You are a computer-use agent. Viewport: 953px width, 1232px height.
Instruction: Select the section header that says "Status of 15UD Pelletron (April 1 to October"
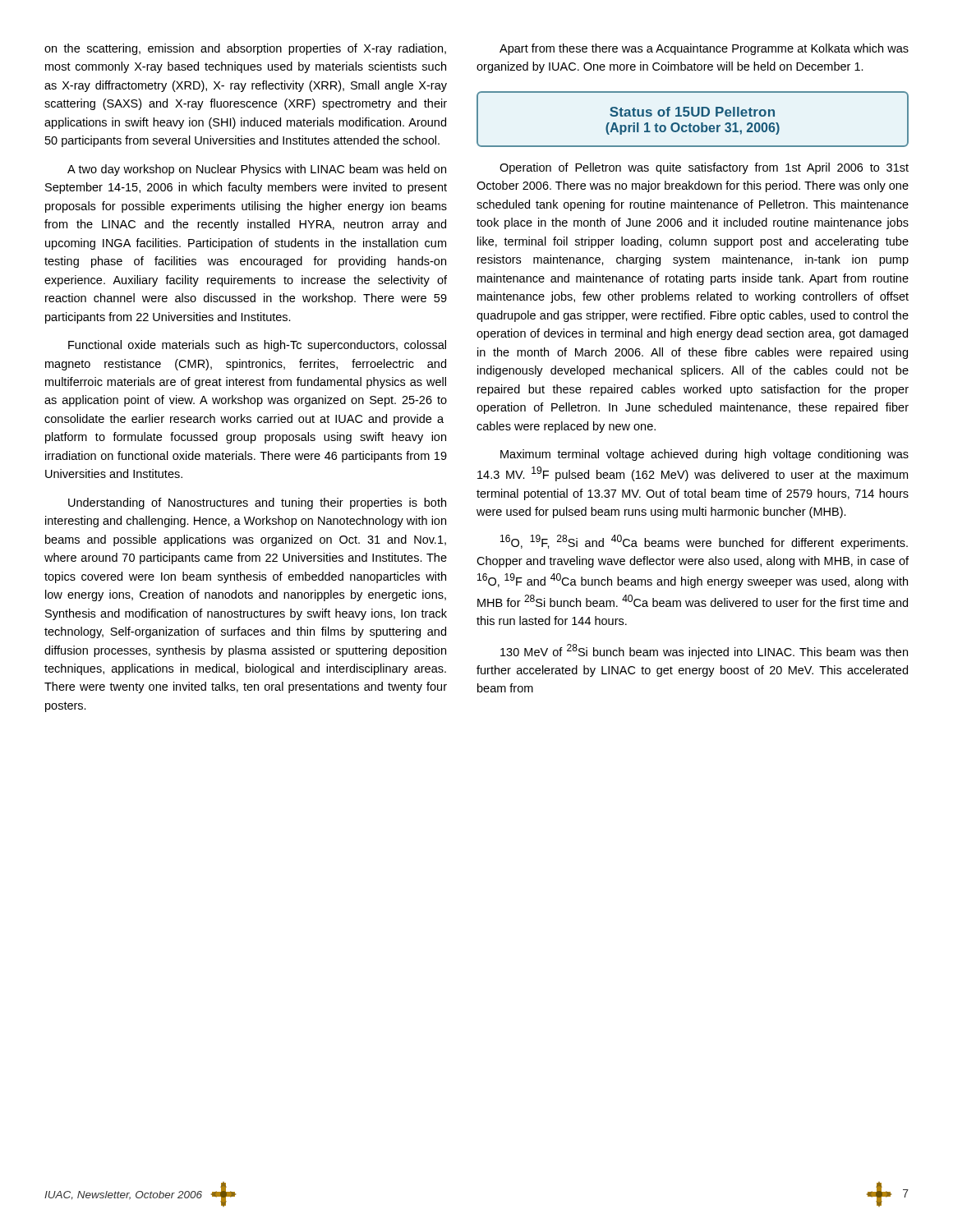tap(693, 119)
